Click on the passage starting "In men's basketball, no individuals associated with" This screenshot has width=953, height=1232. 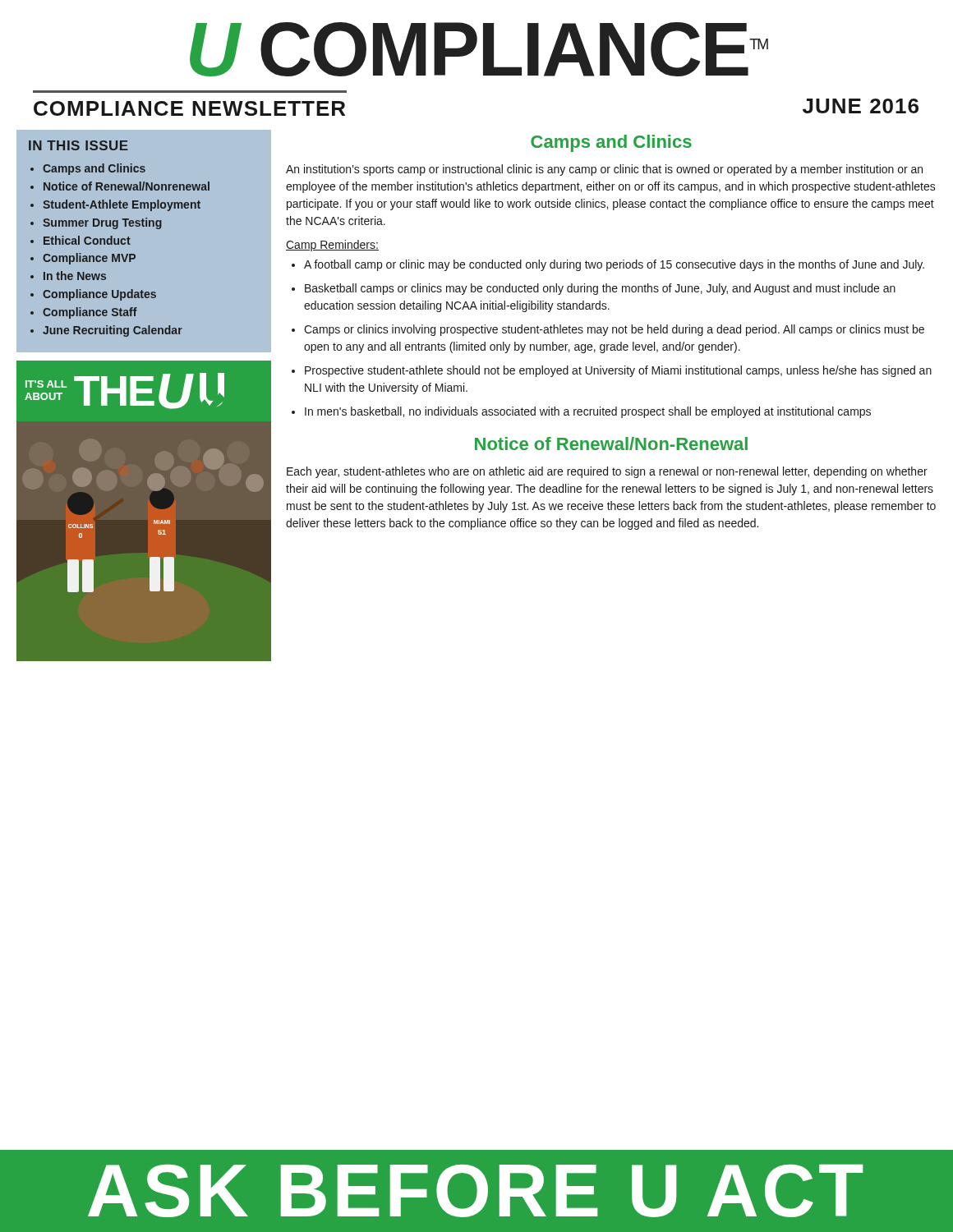[x=588, y=411]
